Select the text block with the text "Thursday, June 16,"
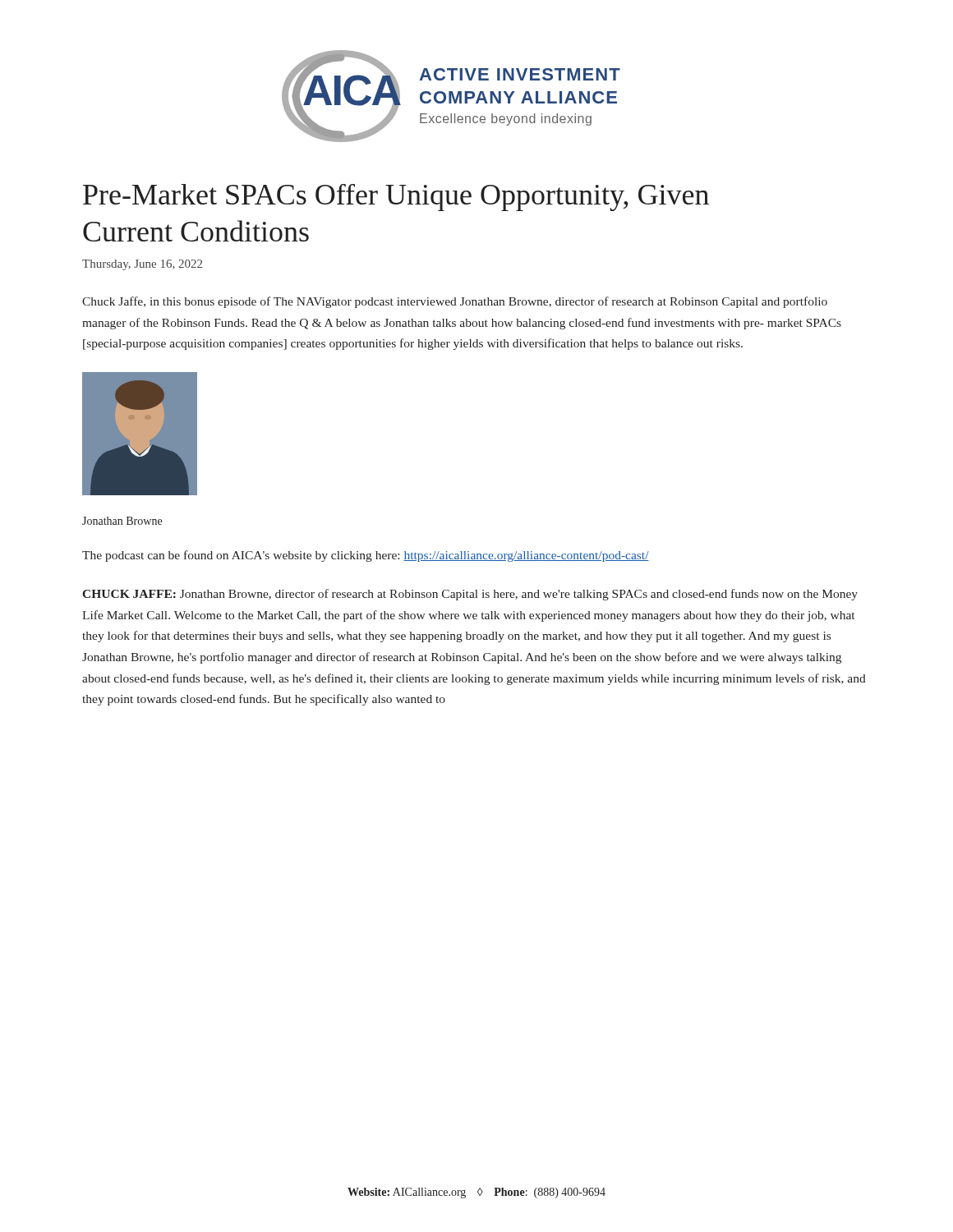Image resolution: width=953 pixels, height=1232 pixels. click(143, 264)
